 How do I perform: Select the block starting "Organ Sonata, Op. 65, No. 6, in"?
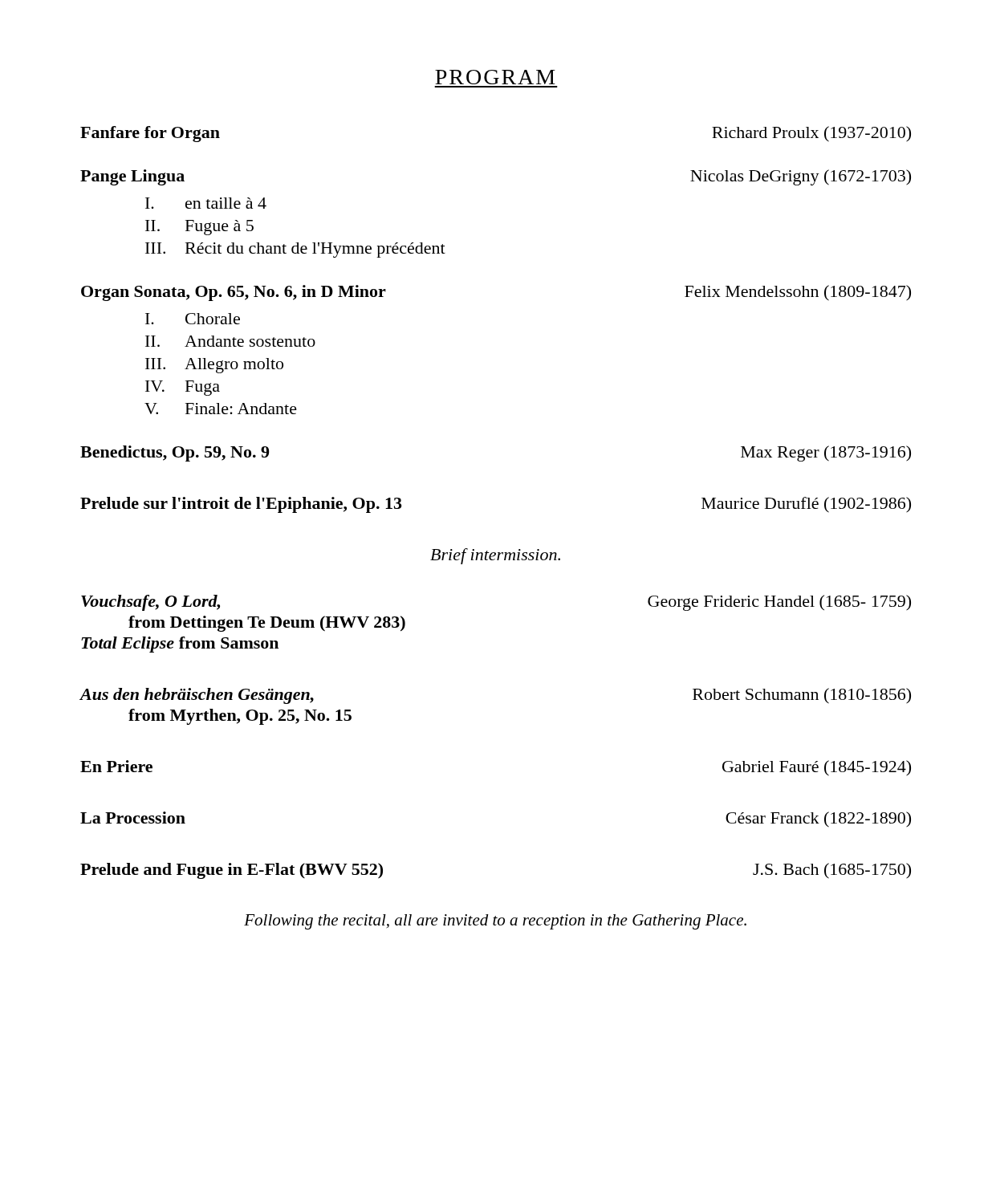point(230,293)
